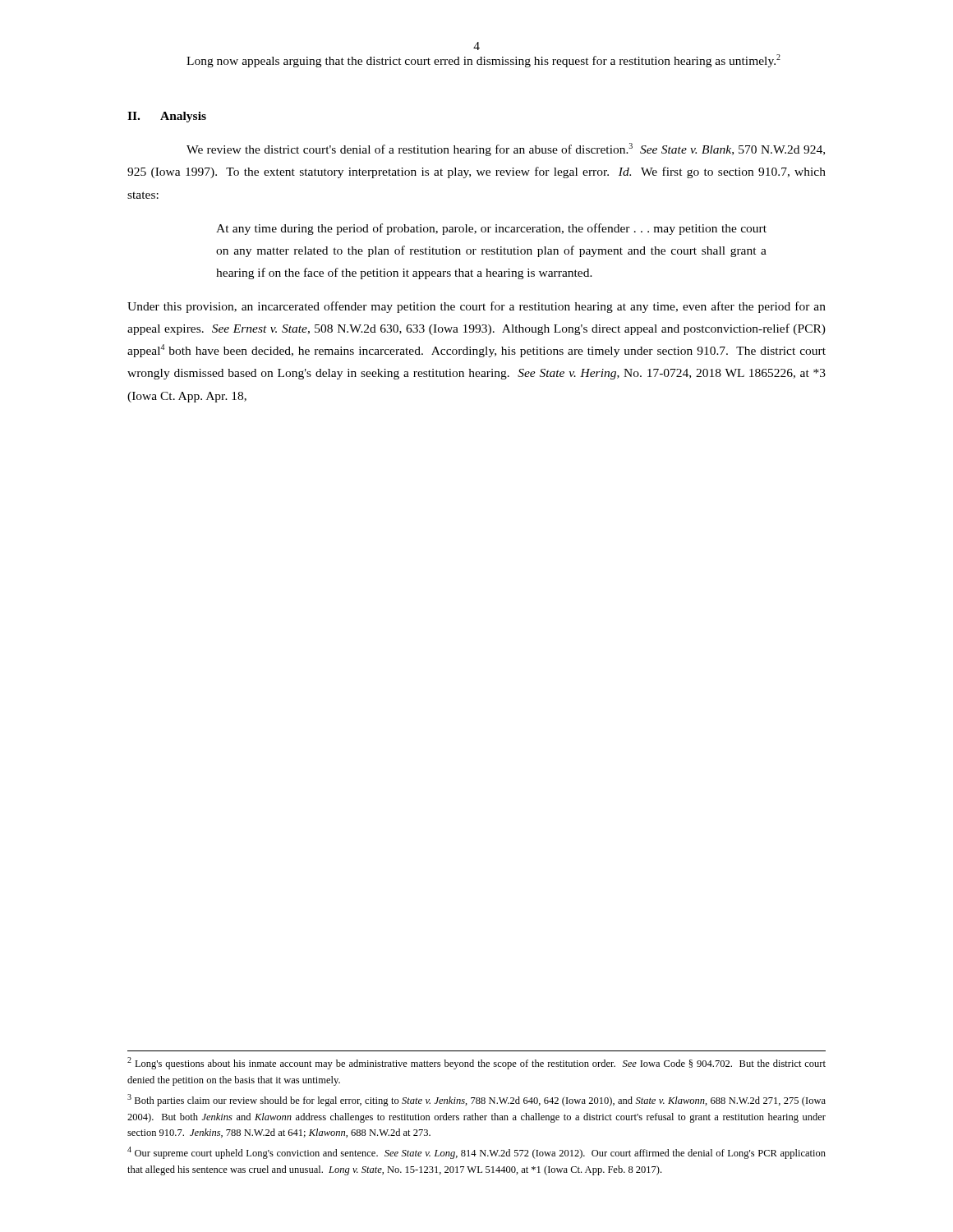
Task: Click the passage that begins "We review the"
Action: (x=476, y=172)
